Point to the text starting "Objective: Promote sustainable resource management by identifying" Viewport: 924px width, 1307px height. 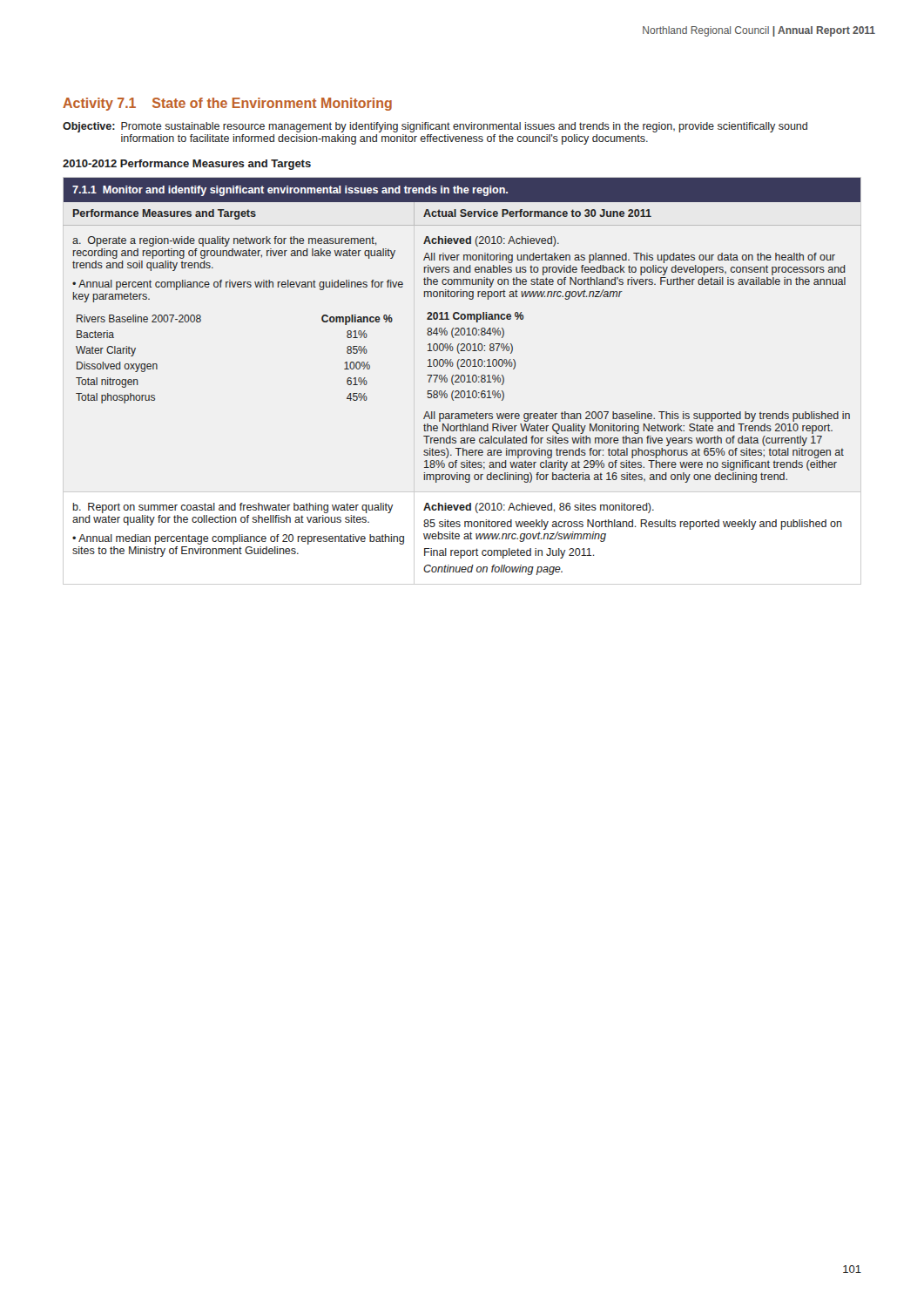coord(462,132)
